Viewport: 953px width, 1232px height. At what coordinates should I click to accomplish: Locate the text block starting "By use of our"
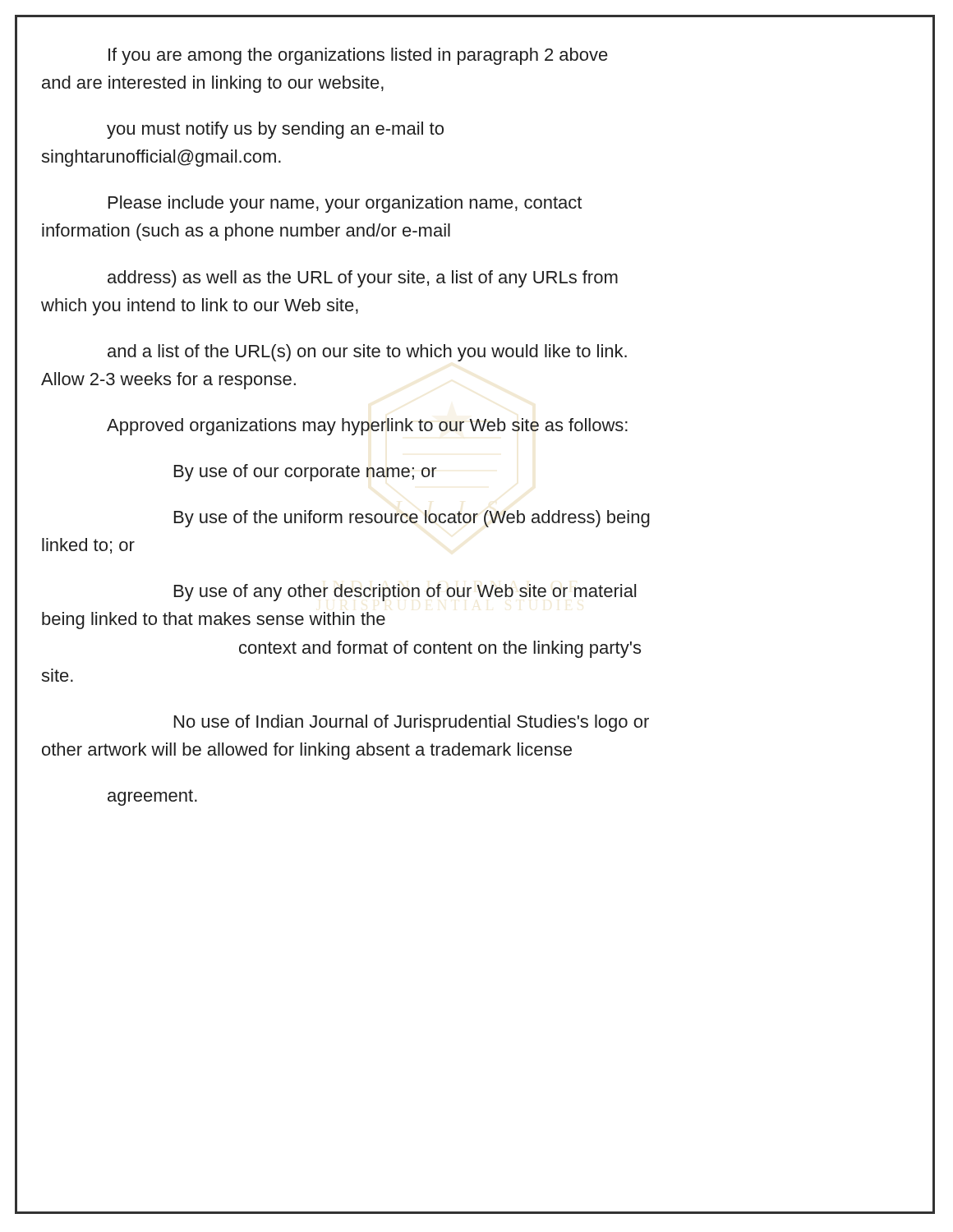305,472
